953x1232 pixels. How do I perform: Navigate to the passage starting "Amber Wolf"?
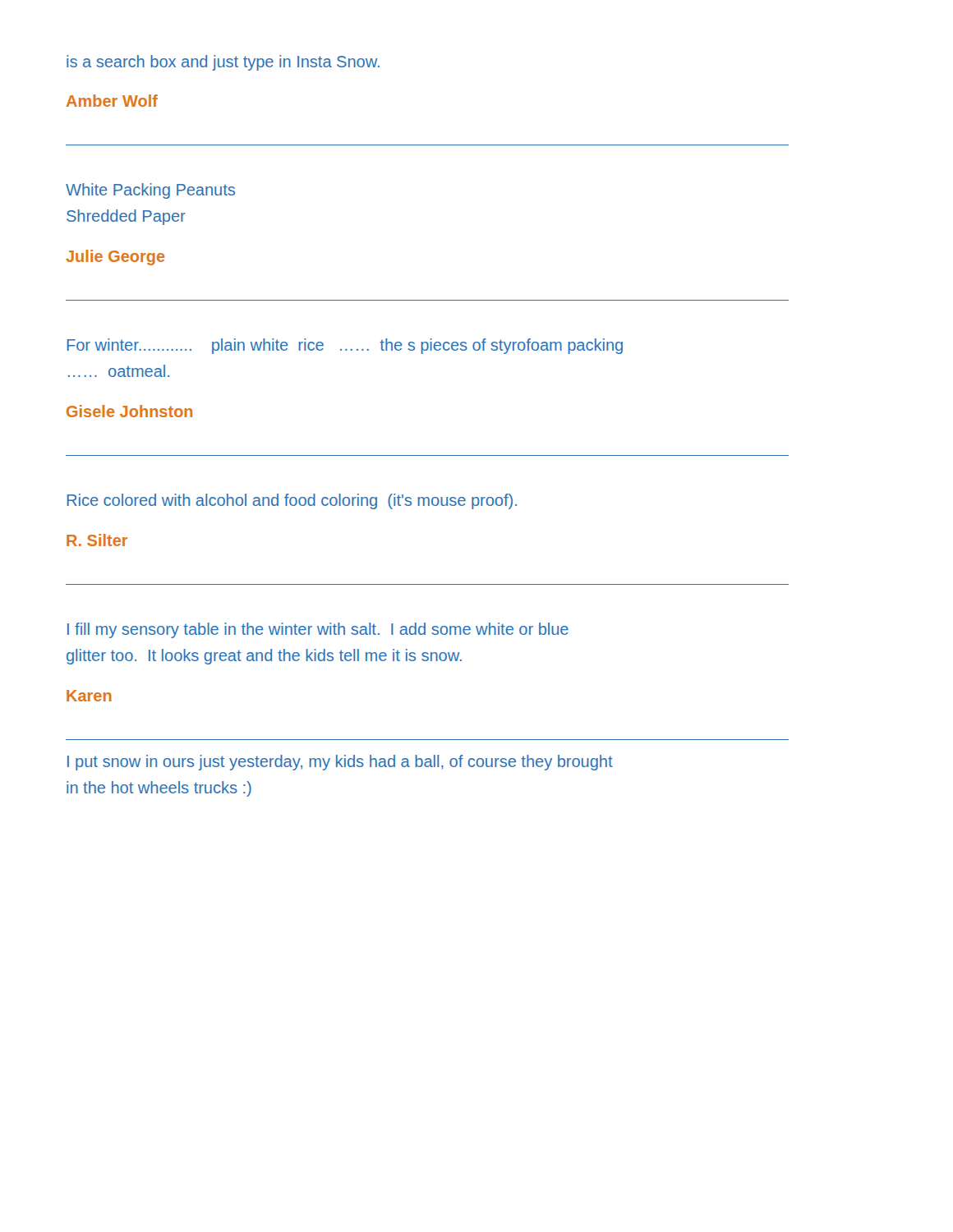coord(112,101)
